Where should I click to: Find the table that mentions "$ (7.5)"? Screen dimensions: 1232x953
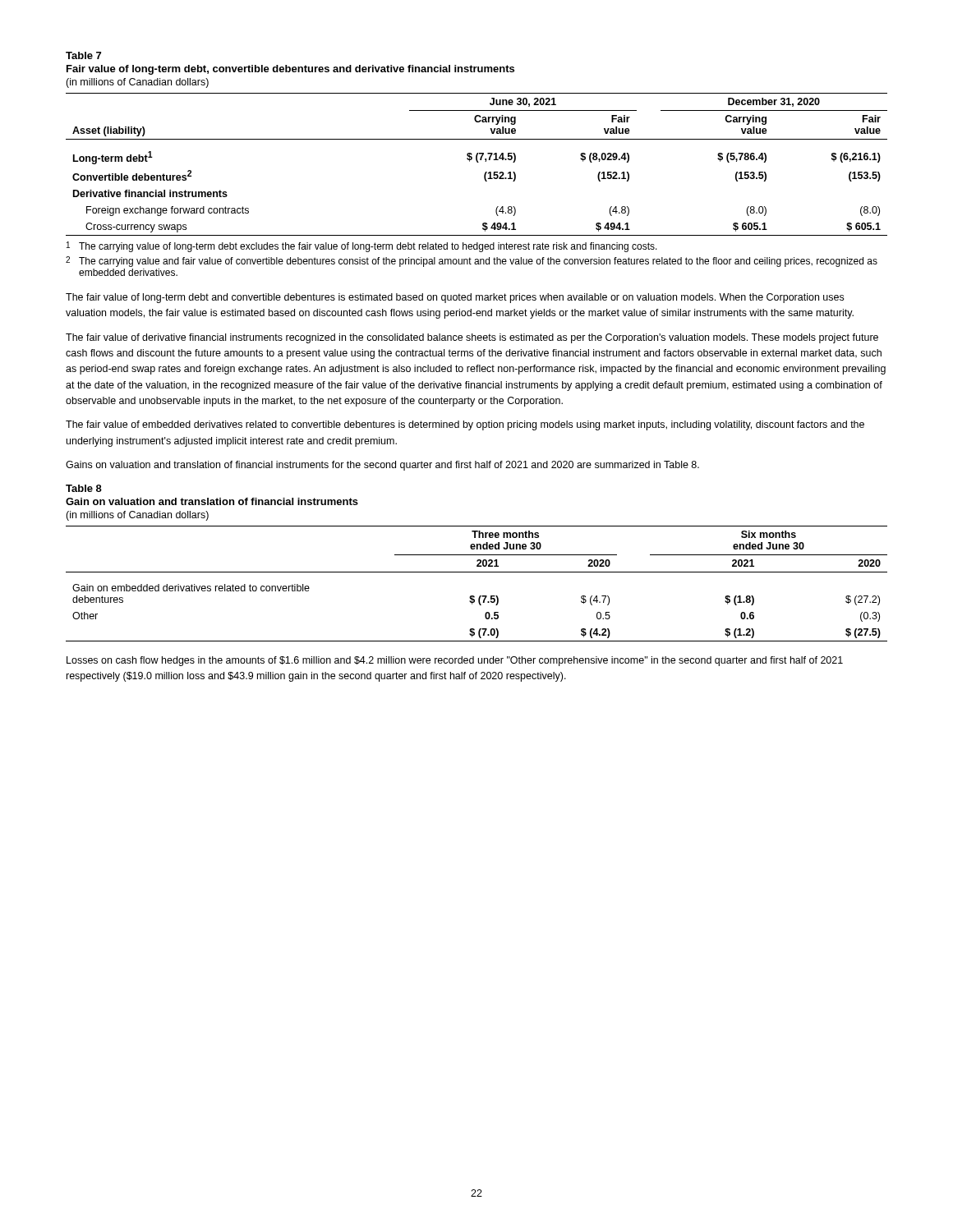tap(476, 583)
